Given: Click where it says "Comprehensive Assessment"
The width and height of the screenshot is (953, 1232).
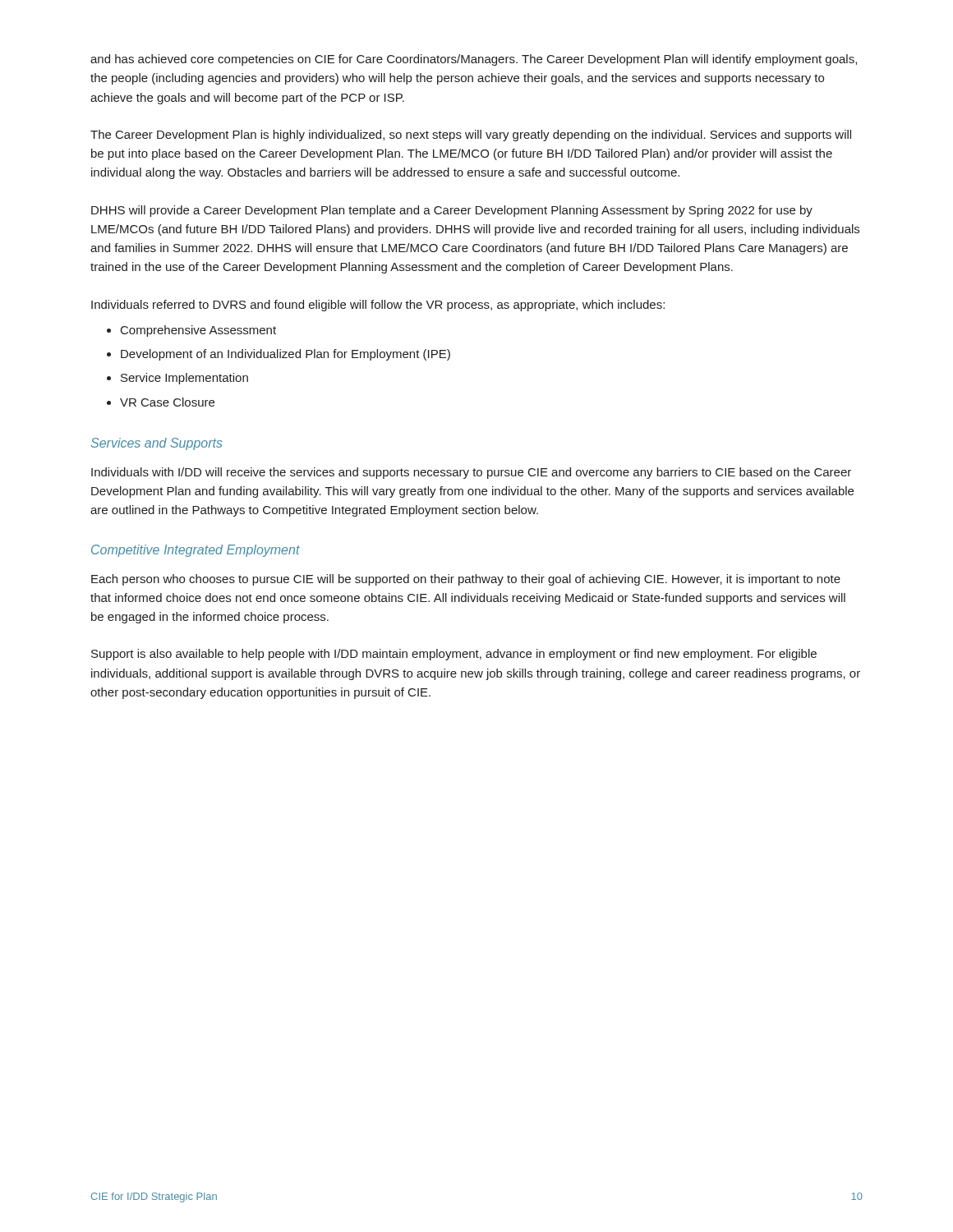Looking at the screenshot, I should (198, 330).
